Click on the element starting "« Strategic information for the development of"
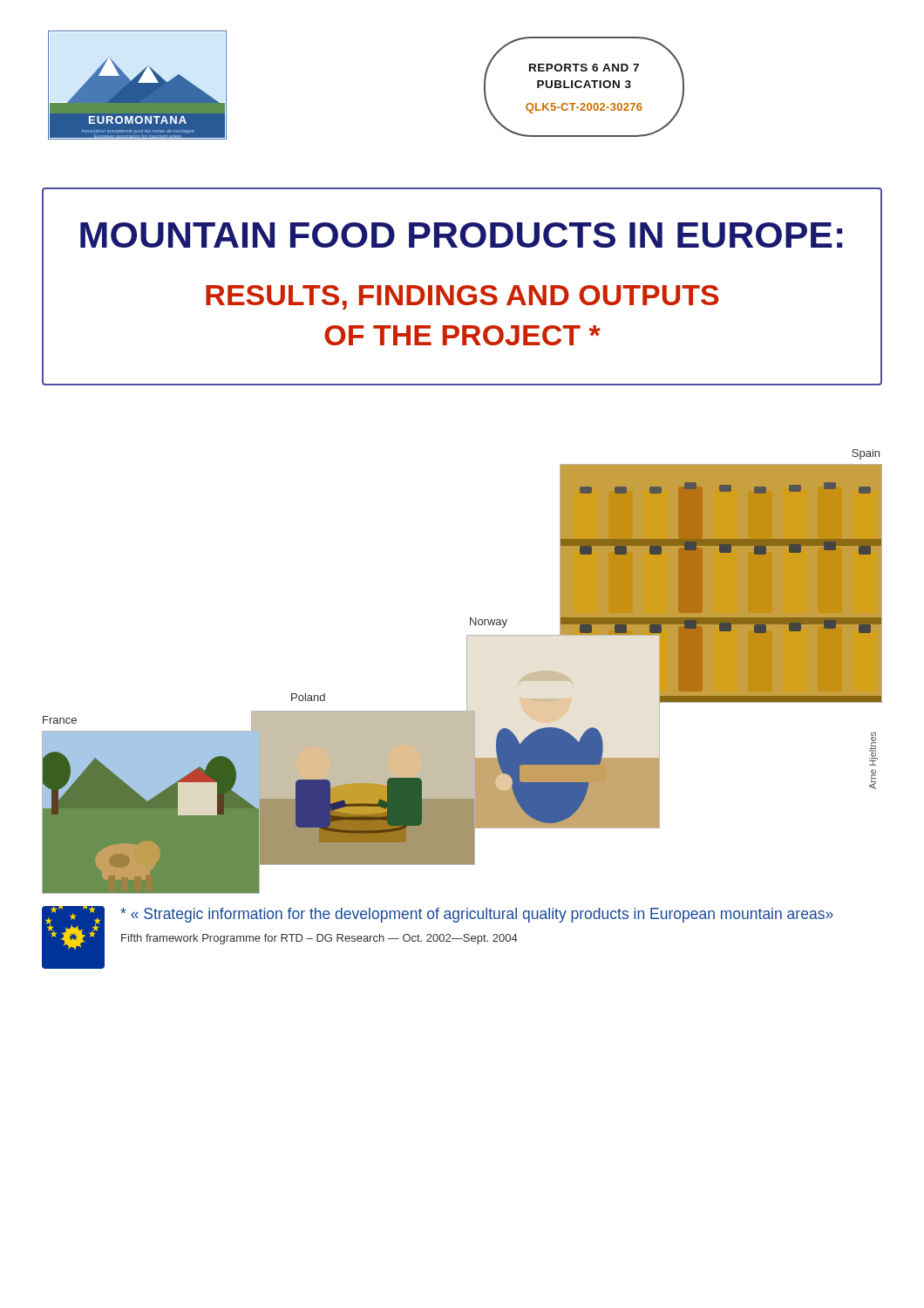924x1308 pixels. click(438, 936)
